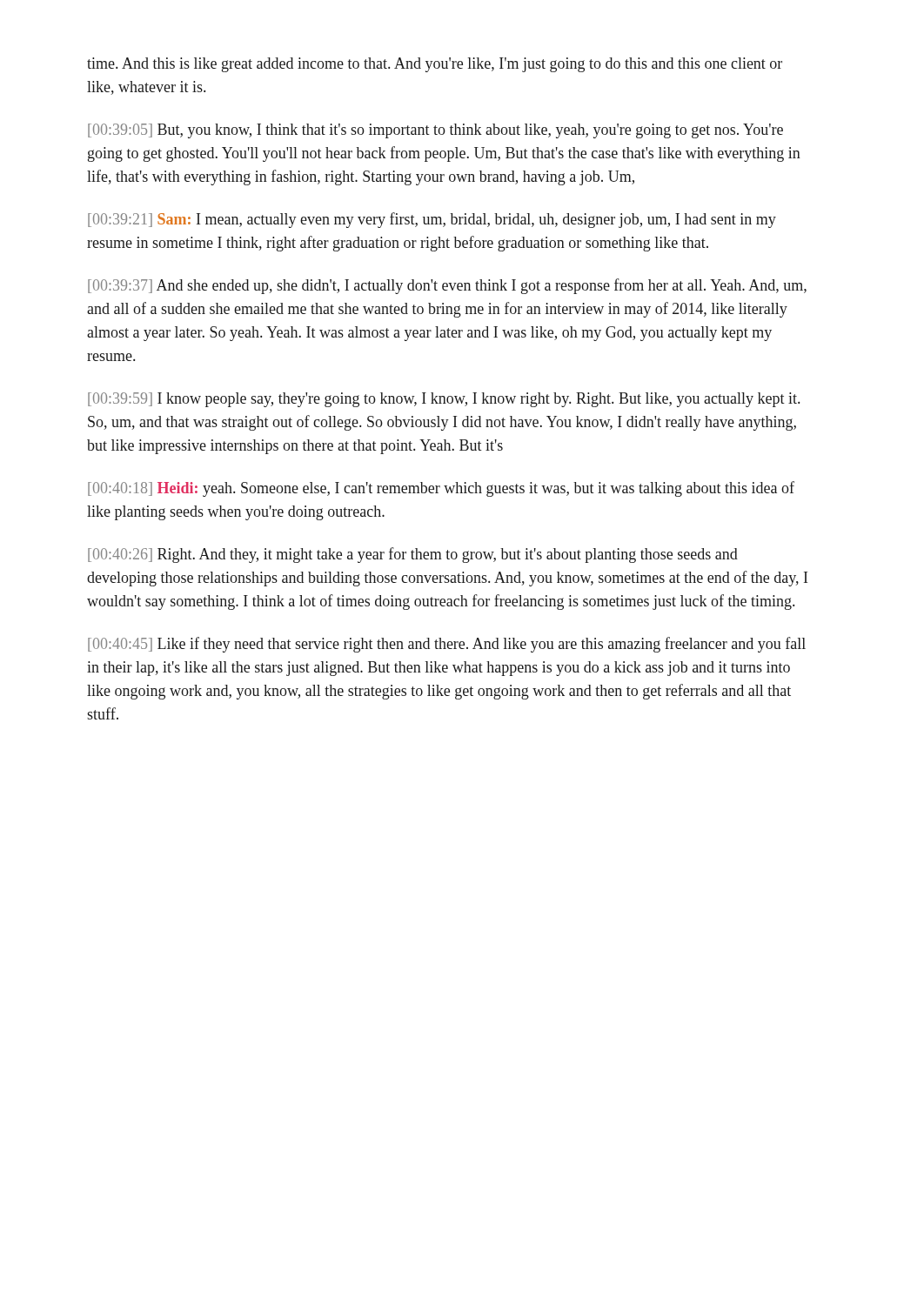Find the text block starting "time. And this is like great added"
Screen dimensions: 1305x924
435,75
